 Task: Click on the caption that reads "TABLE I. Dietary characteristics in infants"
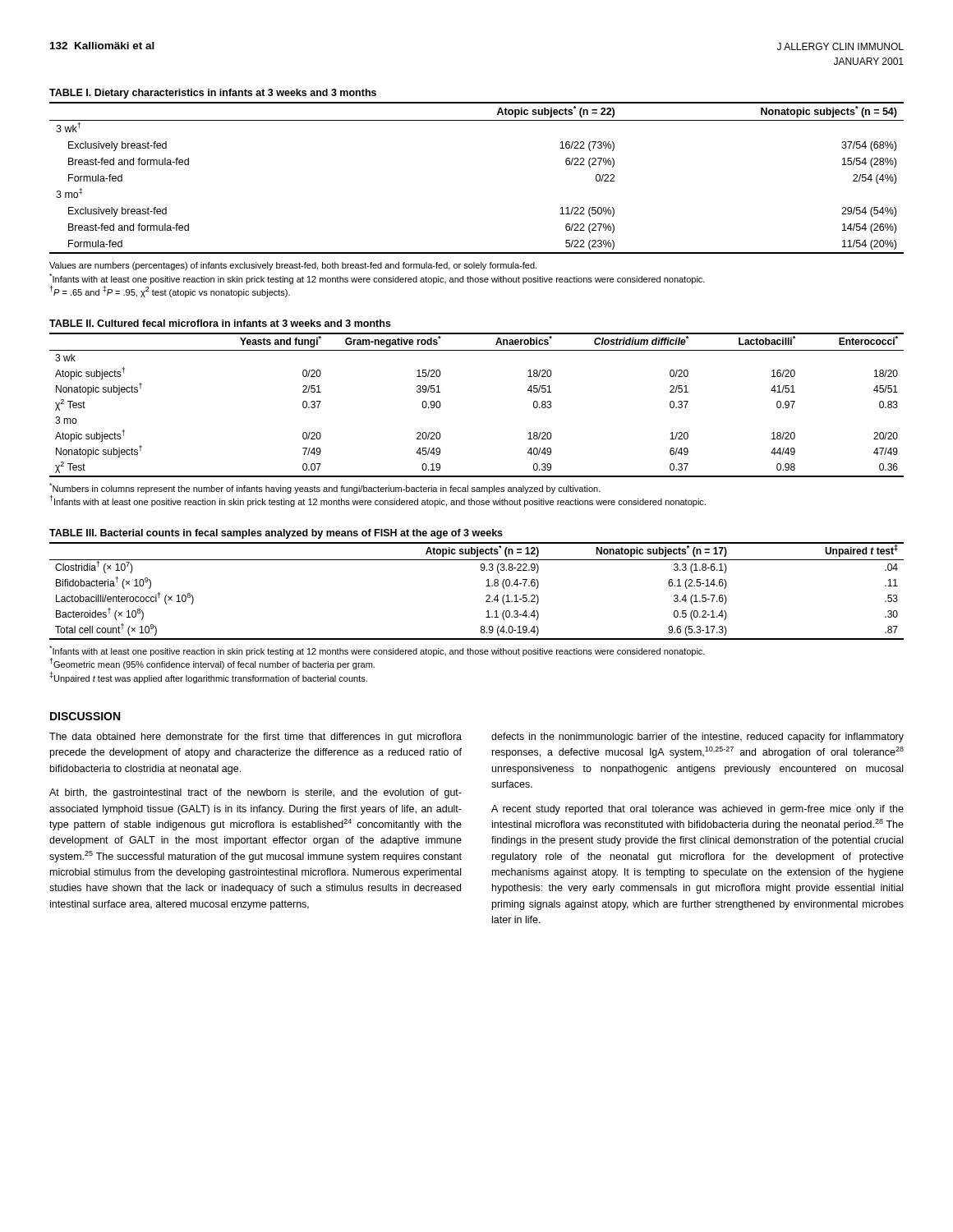coord(213,93)
